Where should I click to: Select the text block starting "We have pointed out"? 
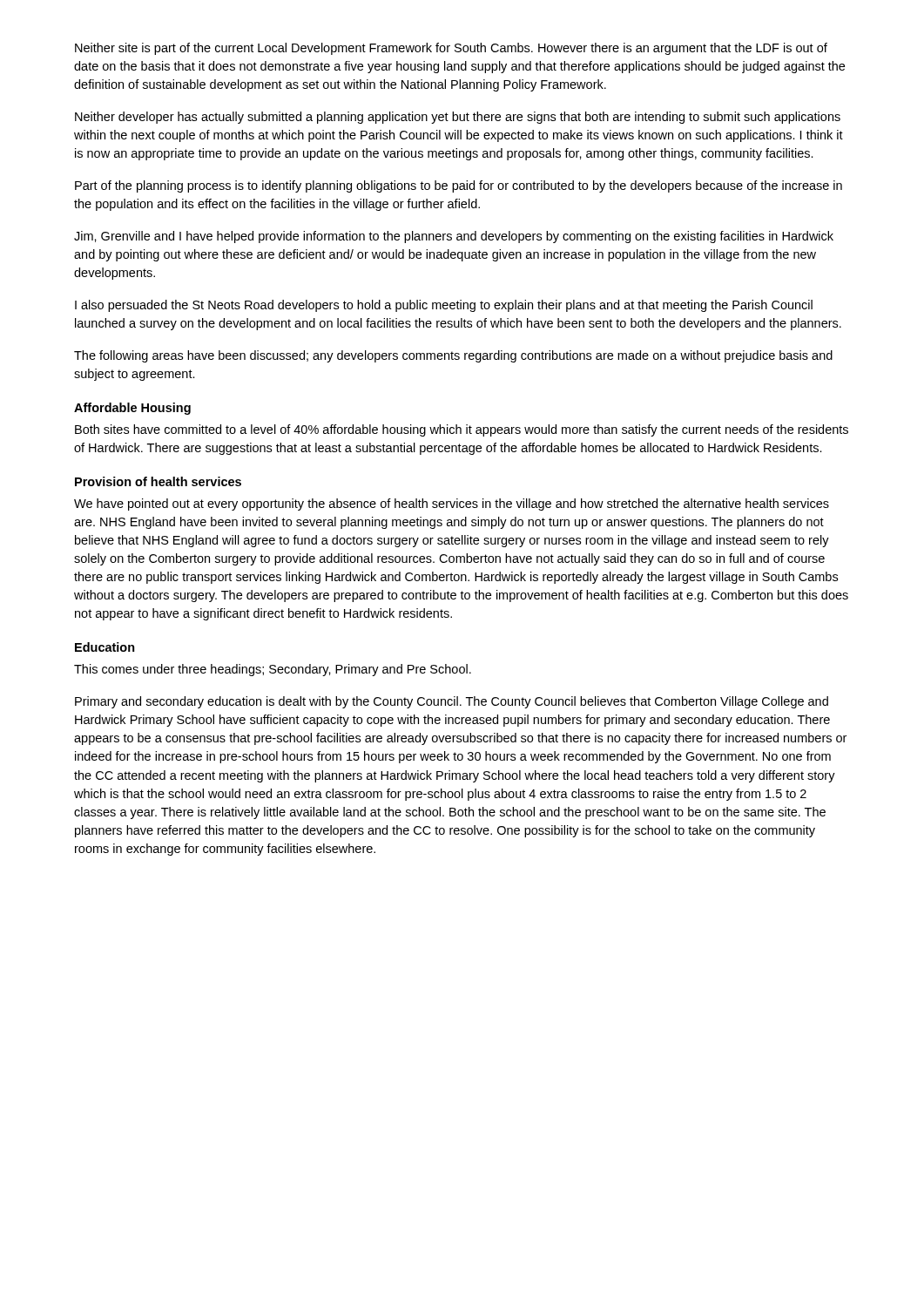[x=461, y=559]
